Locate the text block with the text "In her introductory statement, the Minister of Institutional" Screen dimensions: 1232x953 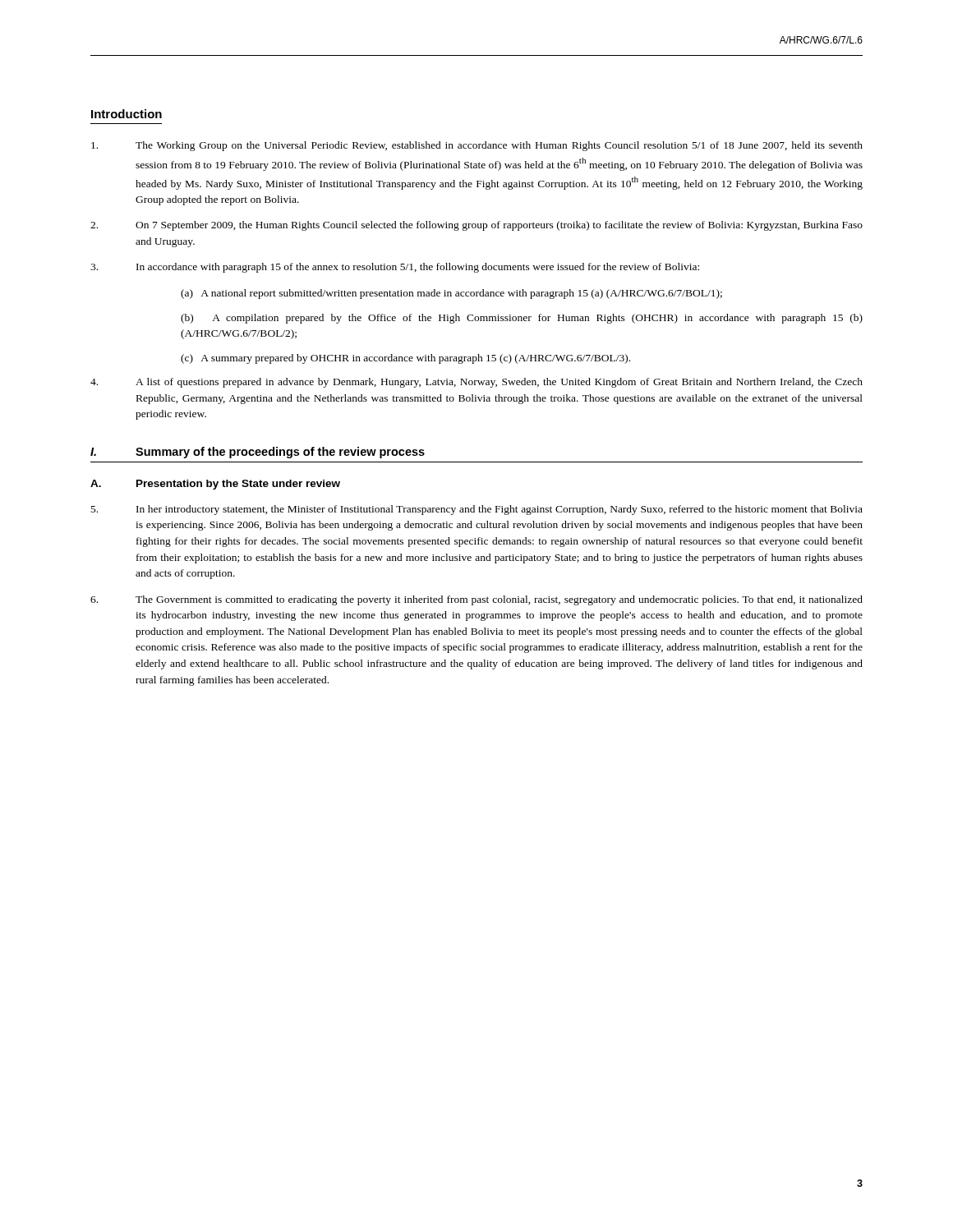[476, 541]
